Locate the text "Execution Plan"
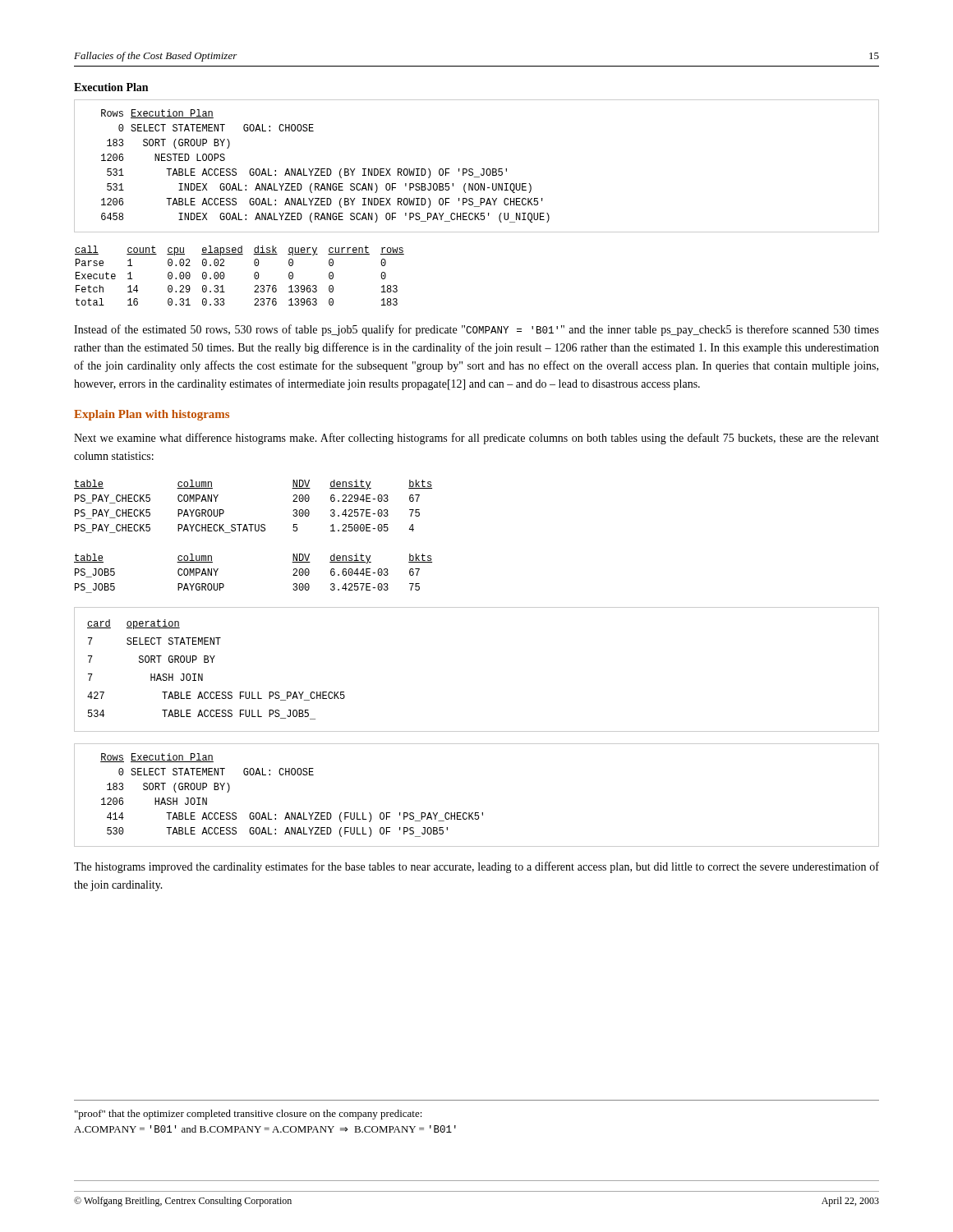The width and height of the screenshot is (953, 1232). [111, 87]
